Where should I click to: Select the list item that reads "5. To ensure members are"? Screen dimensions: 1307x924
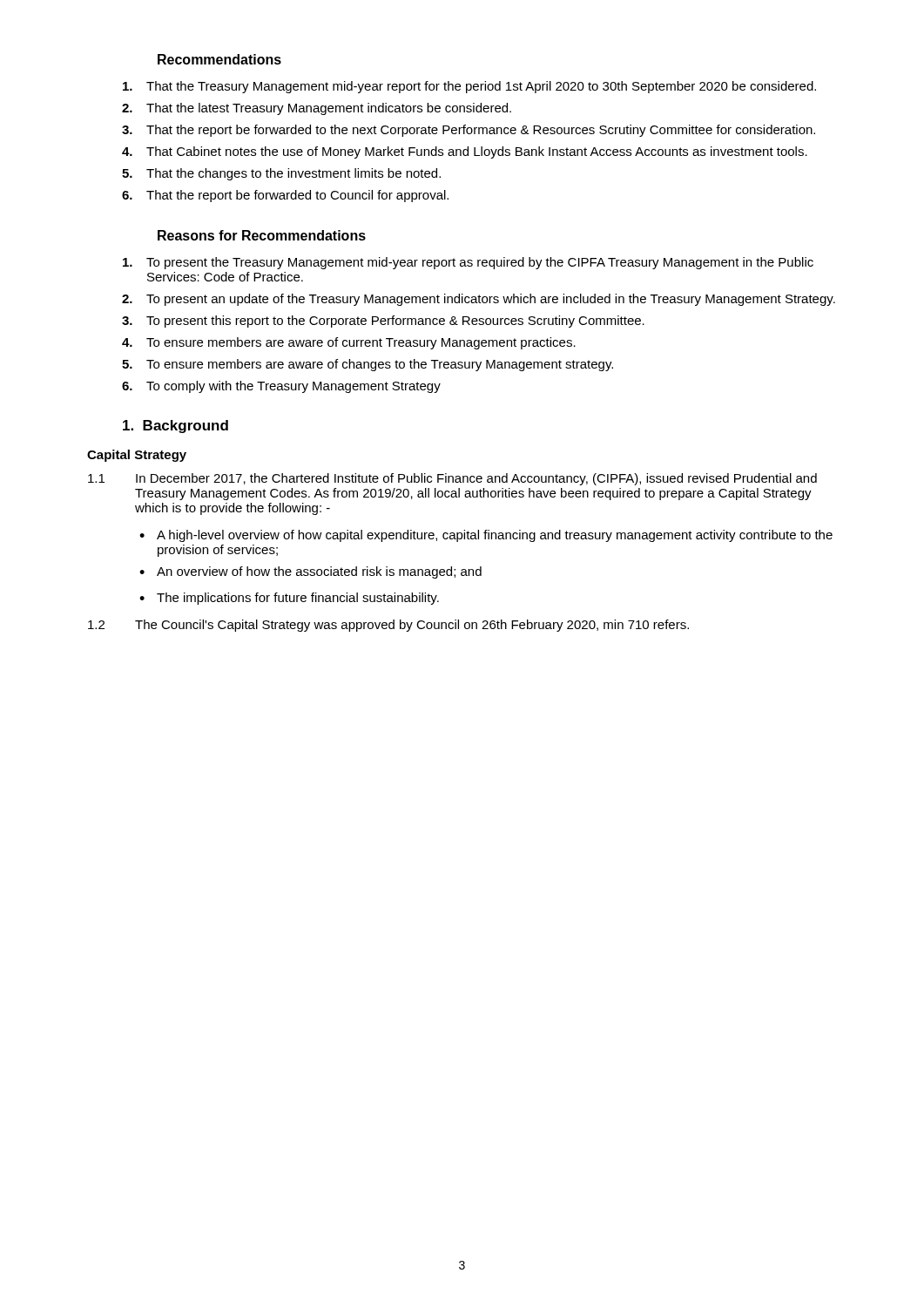coord(479,364)
